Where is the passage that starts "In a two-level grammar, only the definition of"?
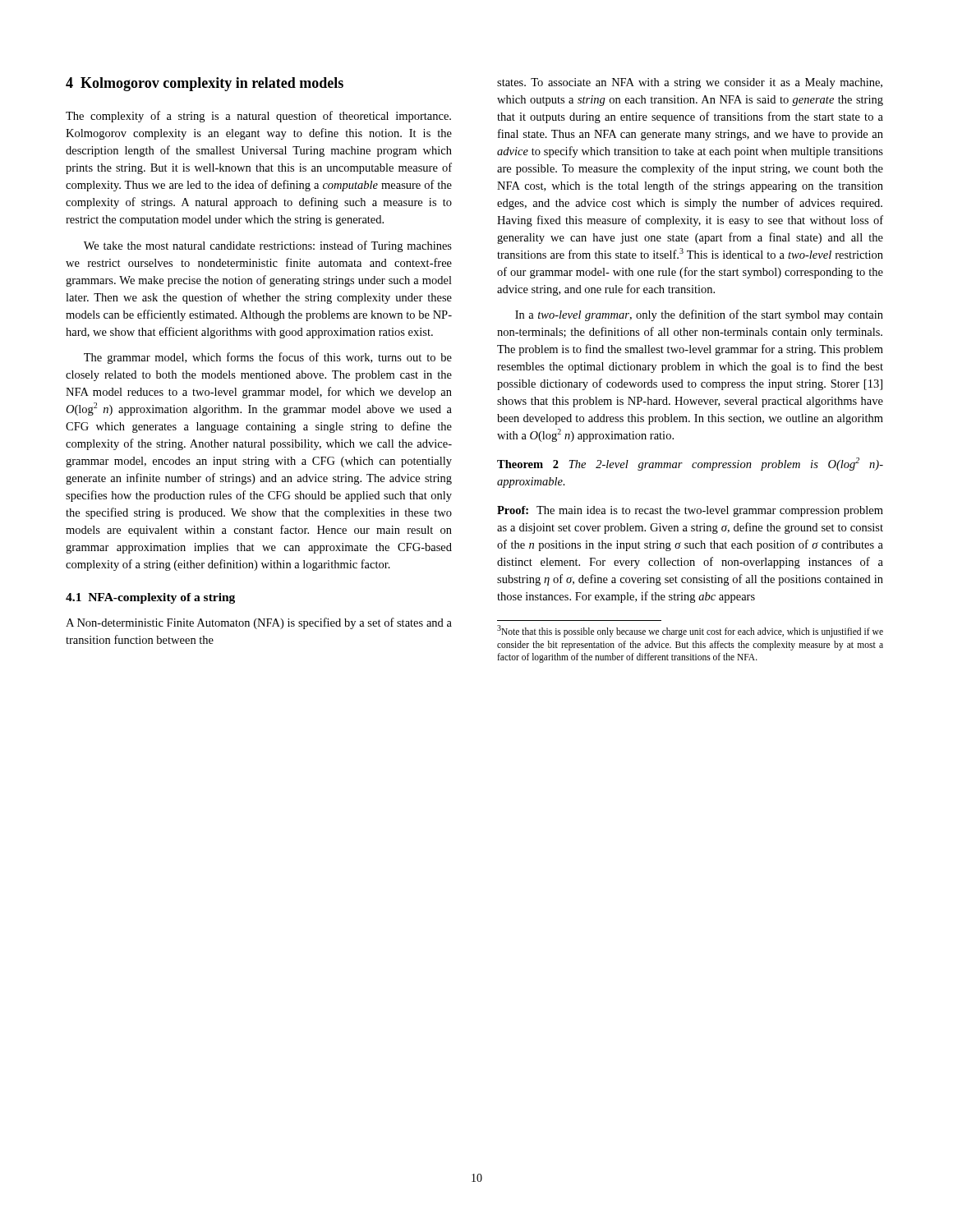Viewport: 953px width, 1232px height. [x=690, y=376]
